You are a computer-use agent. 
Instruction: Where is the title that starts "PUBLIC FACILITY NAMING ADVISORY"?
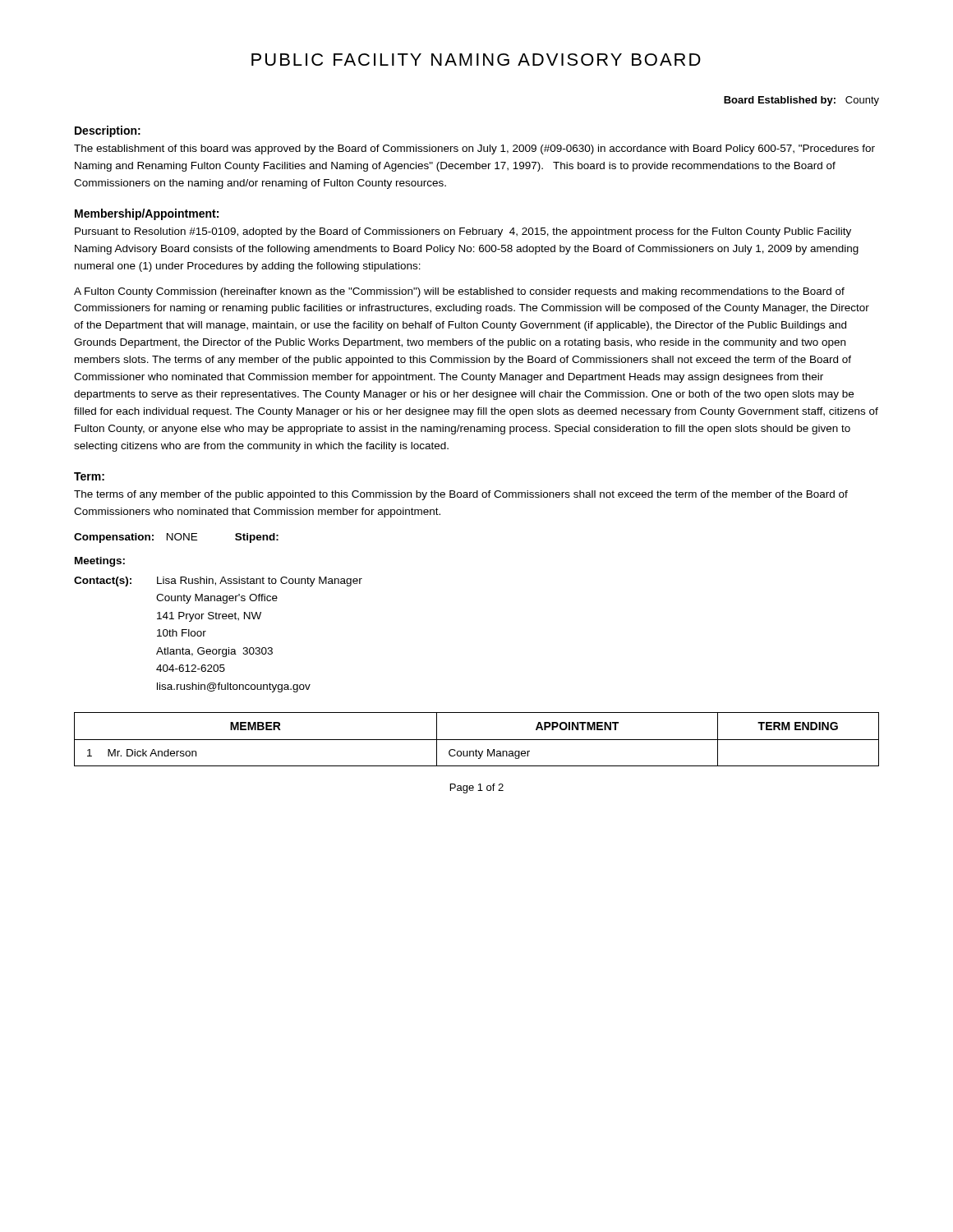[x=476, y=60]
